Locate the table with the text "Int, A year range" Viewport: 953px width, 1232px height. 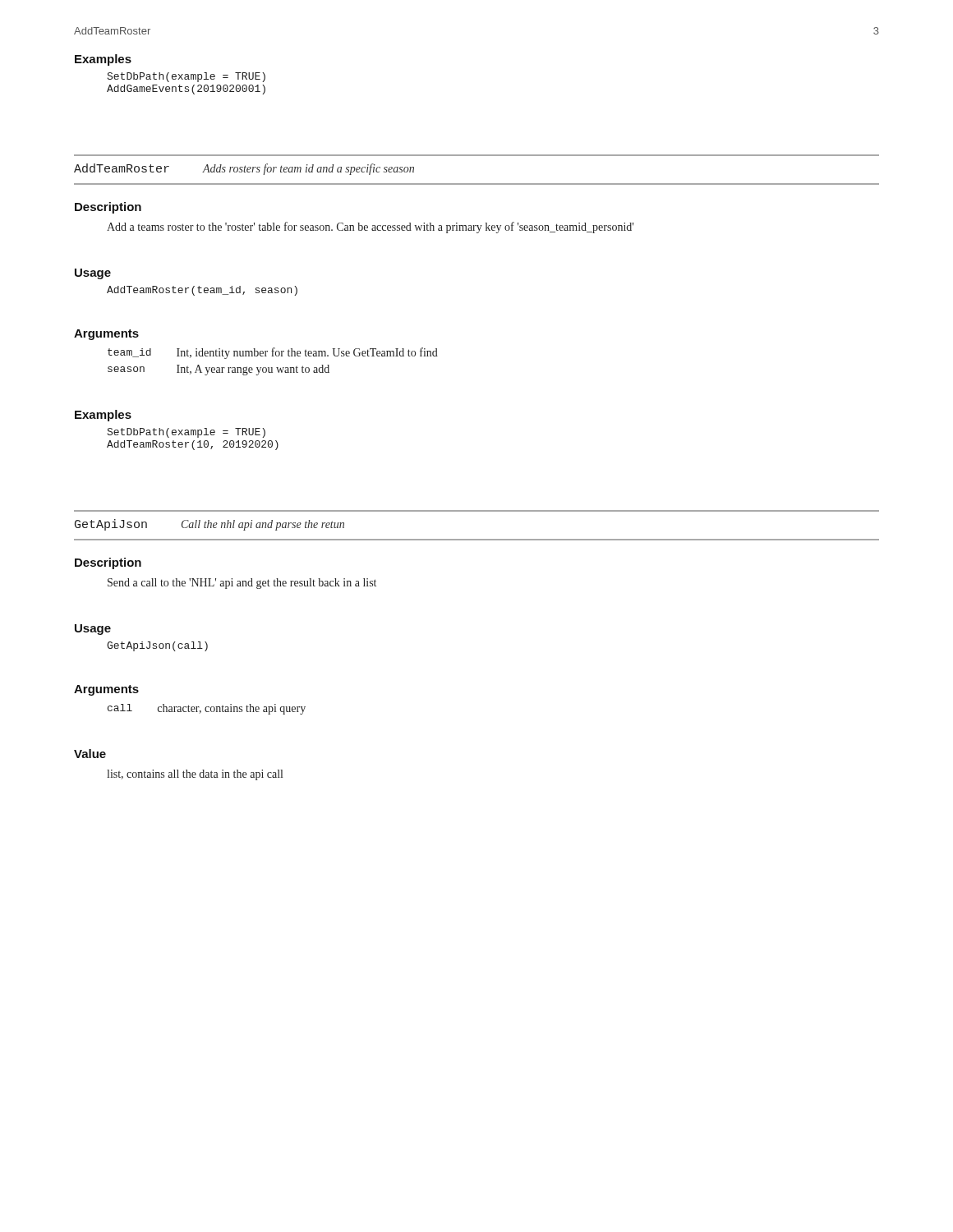click(476, 361)
